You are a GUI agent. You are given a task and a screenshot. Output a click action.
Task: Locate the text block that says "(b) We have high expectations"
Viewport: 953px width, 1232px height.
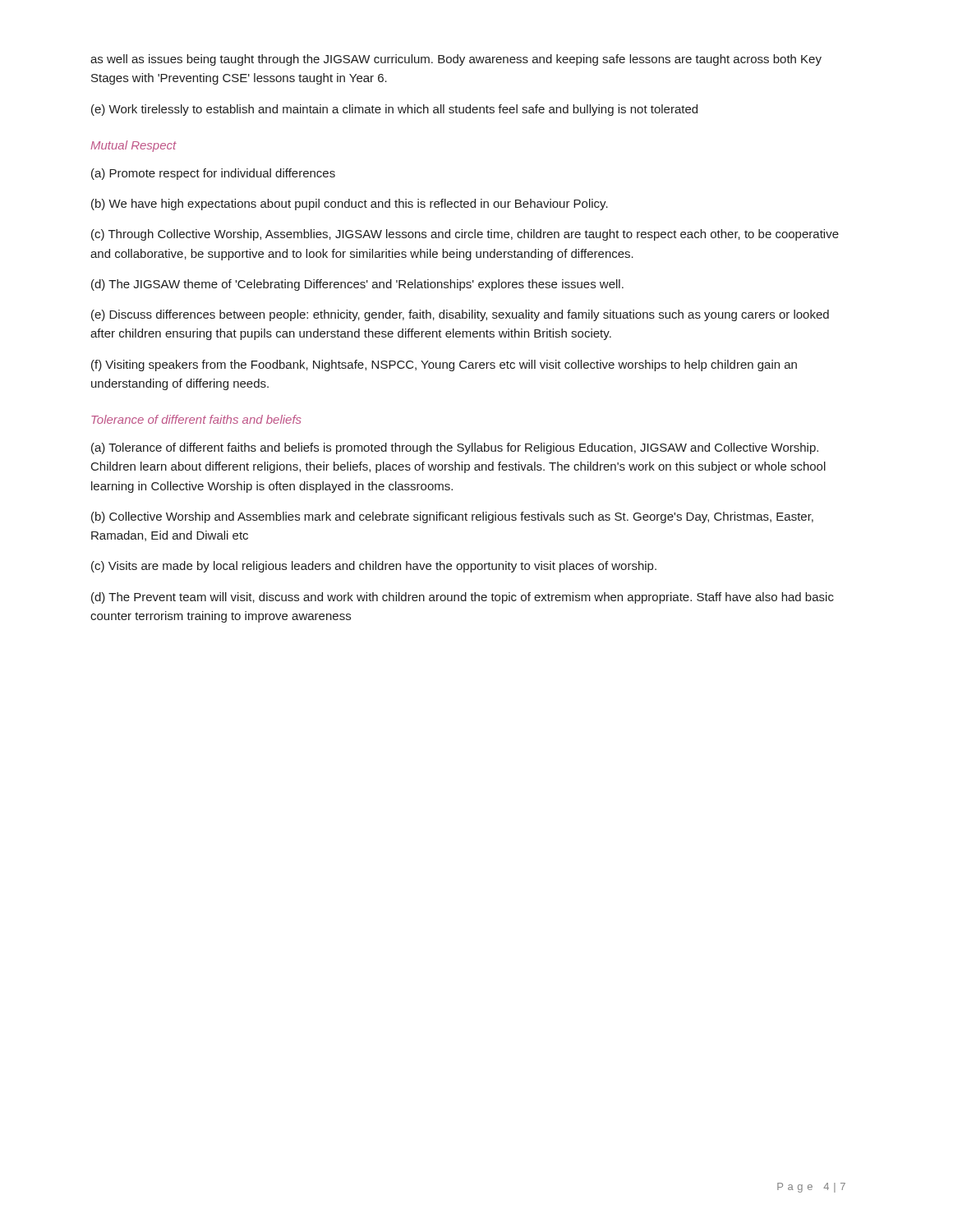pyautogui.click(x=349, y=203)
